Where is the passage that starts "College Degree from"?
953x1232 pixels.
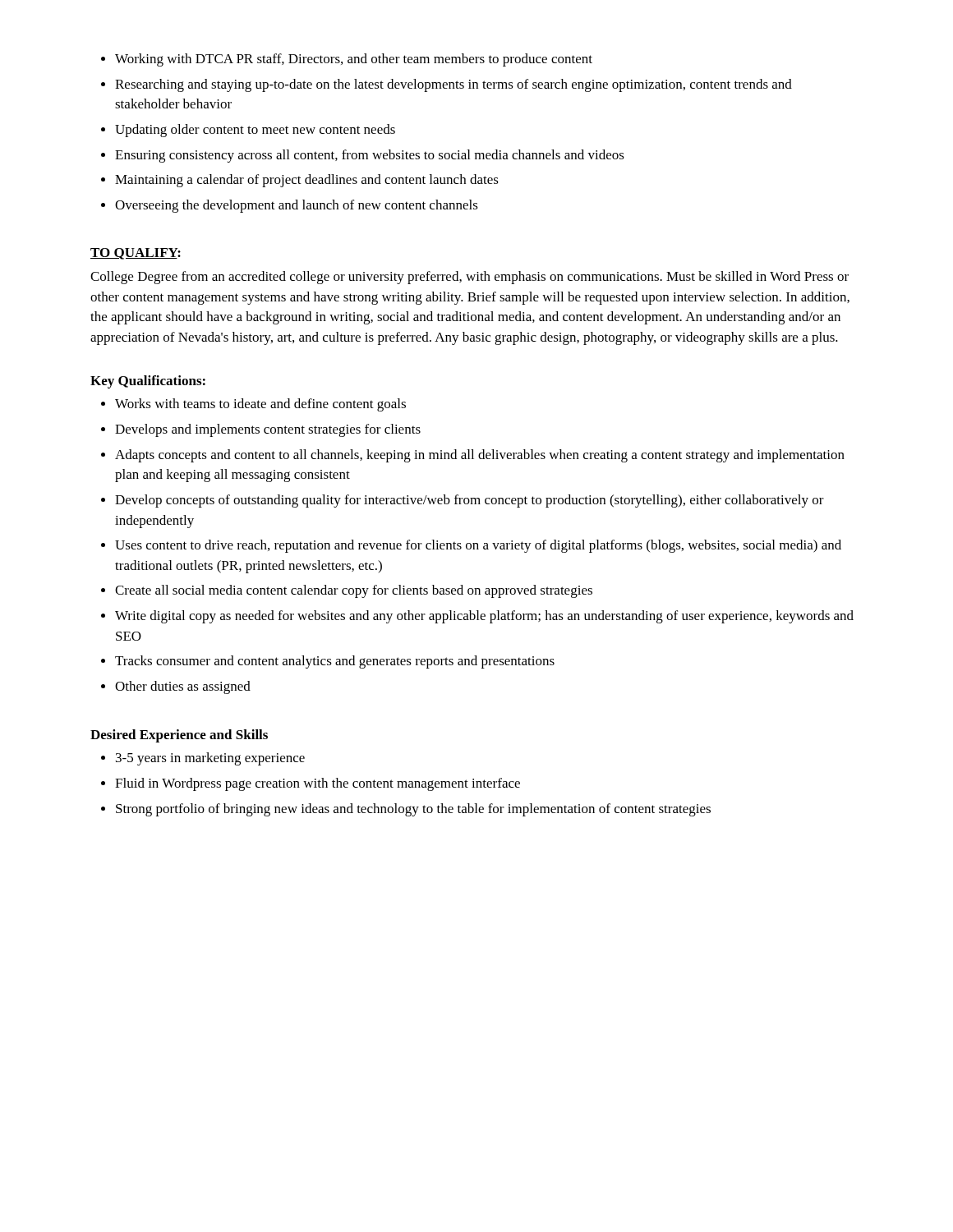pyautogui.click(x=470, y=307)
